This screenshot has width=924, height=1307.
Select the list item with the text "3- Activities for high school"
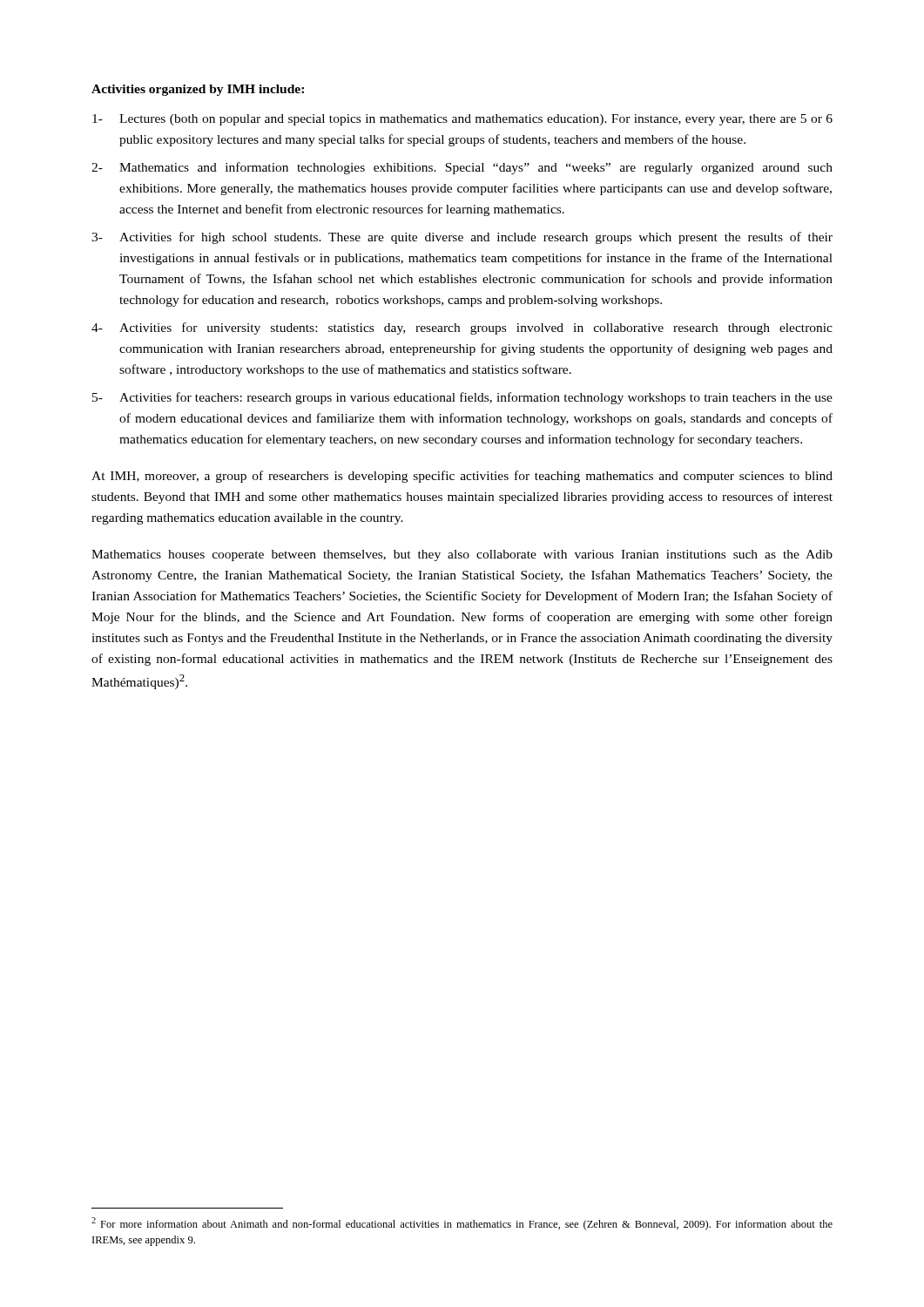462,268
